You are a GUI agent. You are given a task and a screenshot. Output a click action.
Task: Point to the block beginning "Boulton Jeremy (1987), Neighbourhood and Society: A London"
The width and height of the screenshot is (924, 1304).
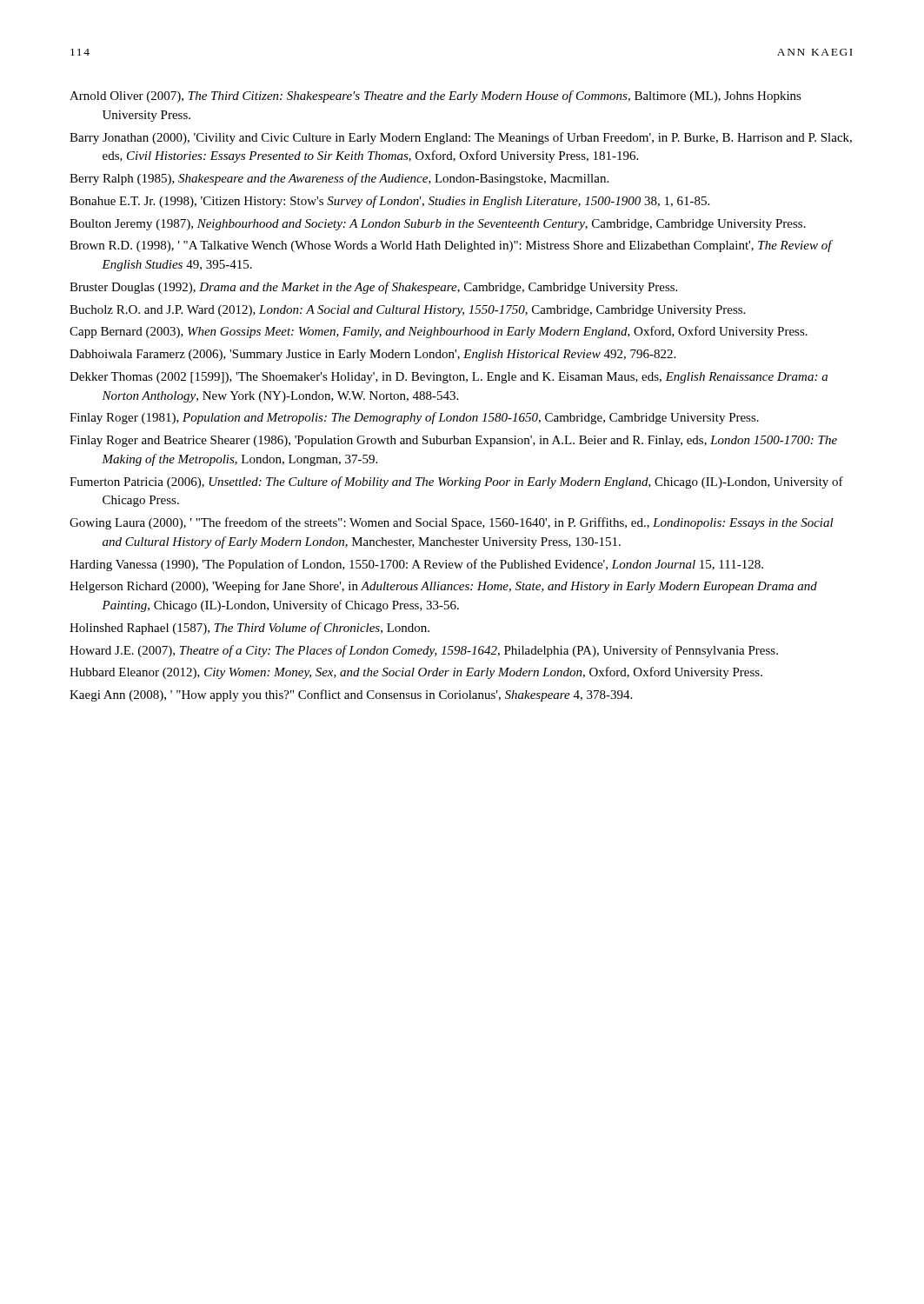coord(438,223)
